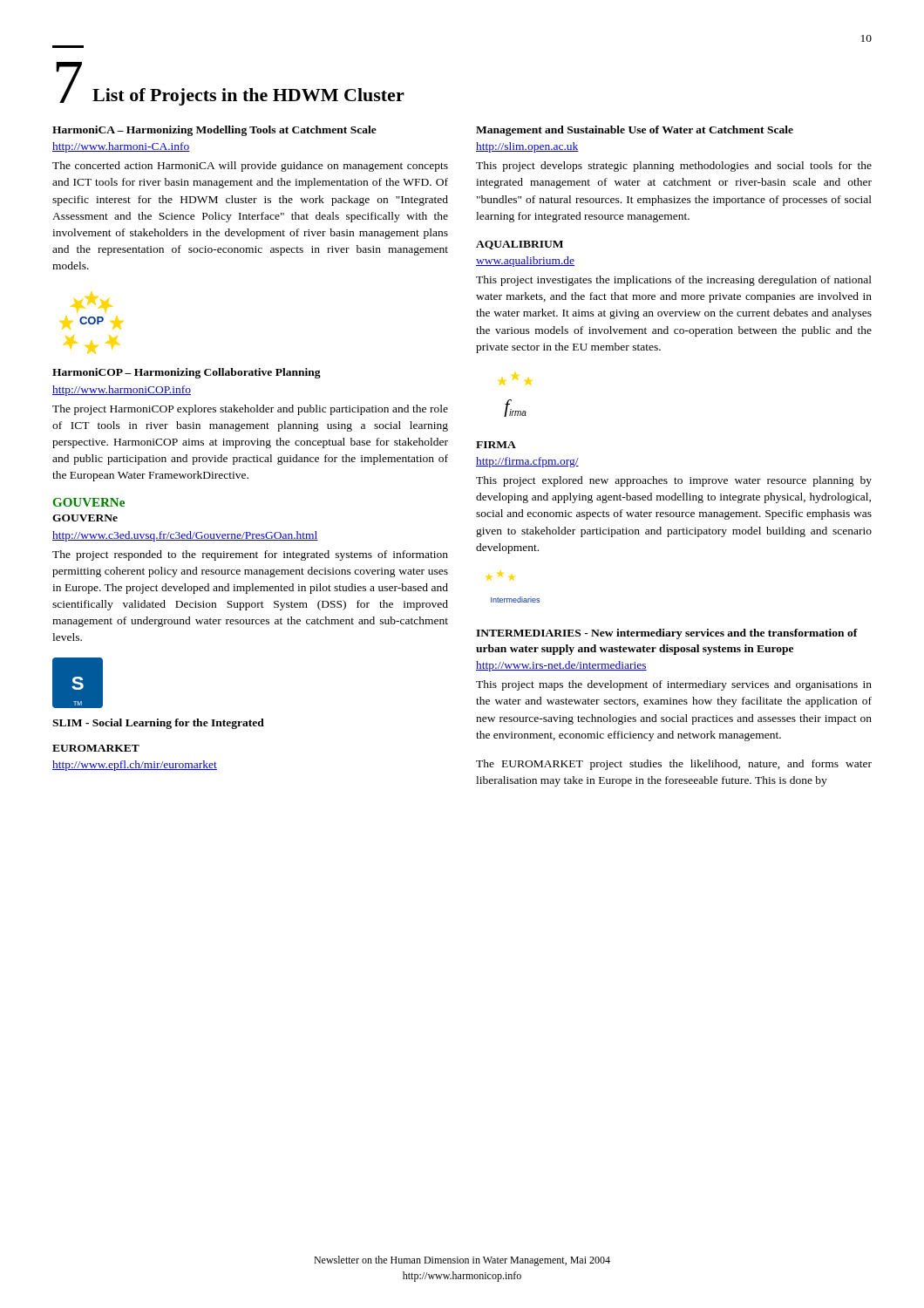Locate the section header that says "HarmoniCA – Harmonizing"
Viewport: 924px width, 1308px height.
click(x=250, y=130)
